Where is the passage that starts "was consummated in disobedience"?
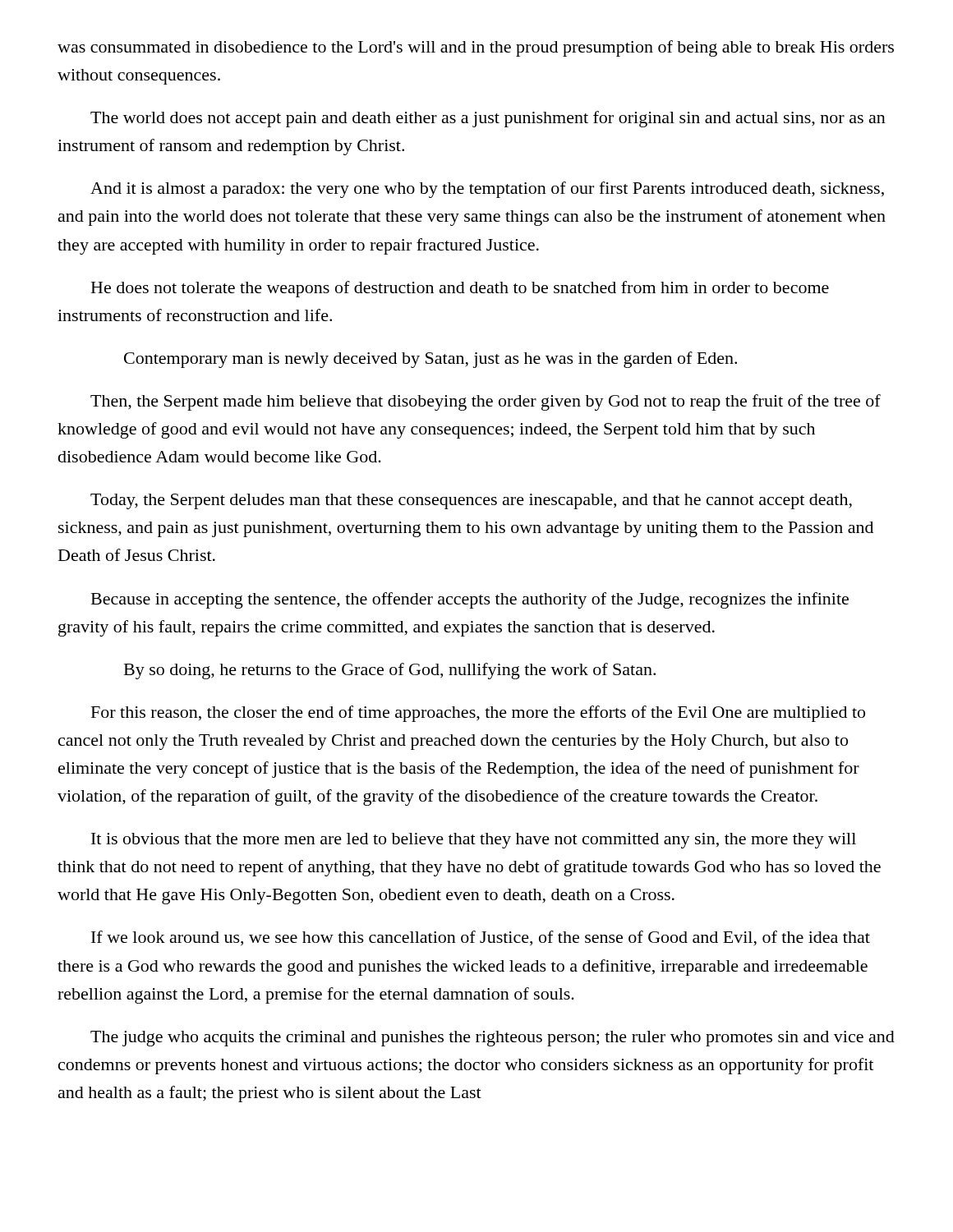The width and height of the screenshot is (953, 1232). click(476, 61)
